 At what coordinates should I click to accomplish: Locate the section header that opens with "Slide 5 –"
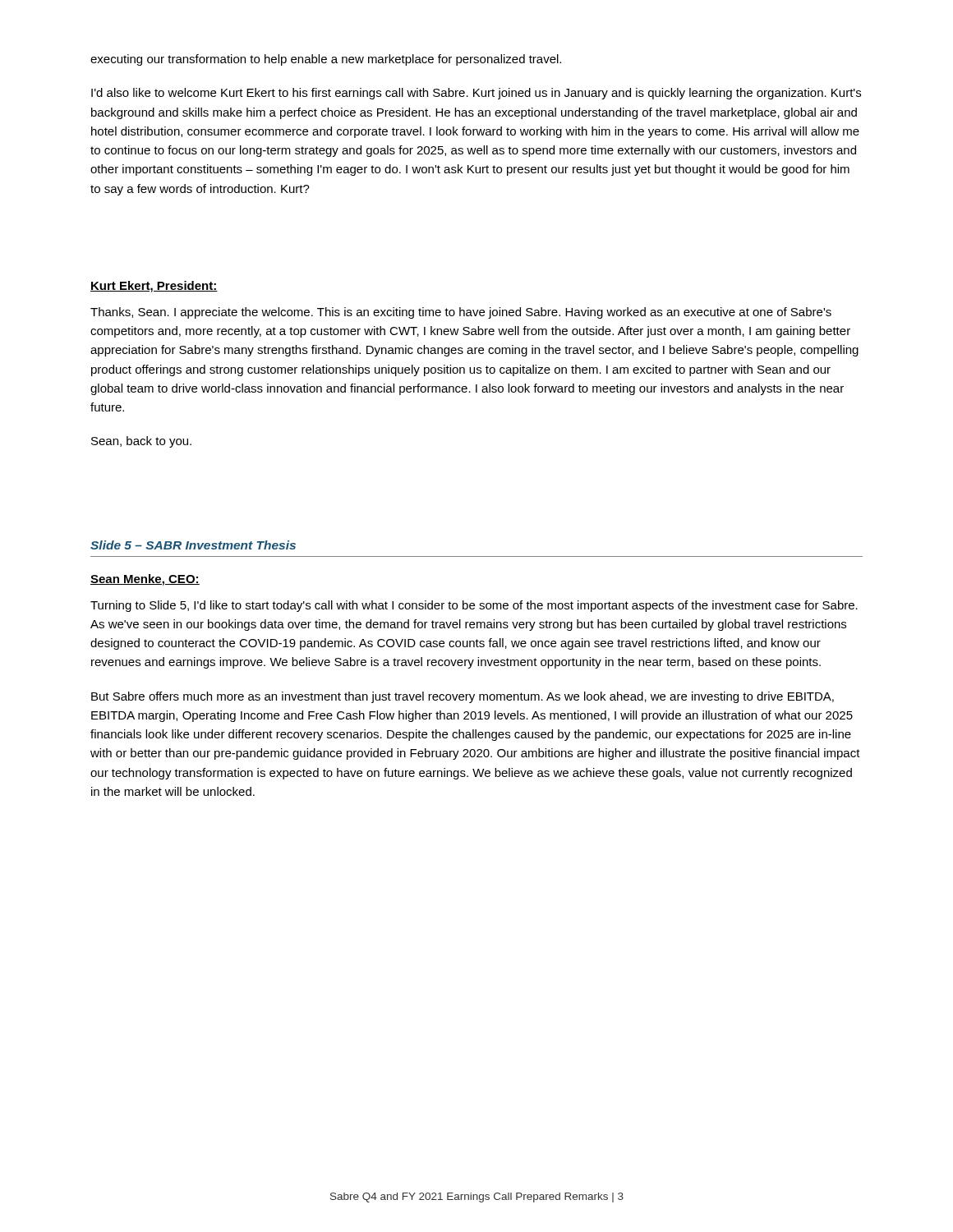tap(193, 545)
